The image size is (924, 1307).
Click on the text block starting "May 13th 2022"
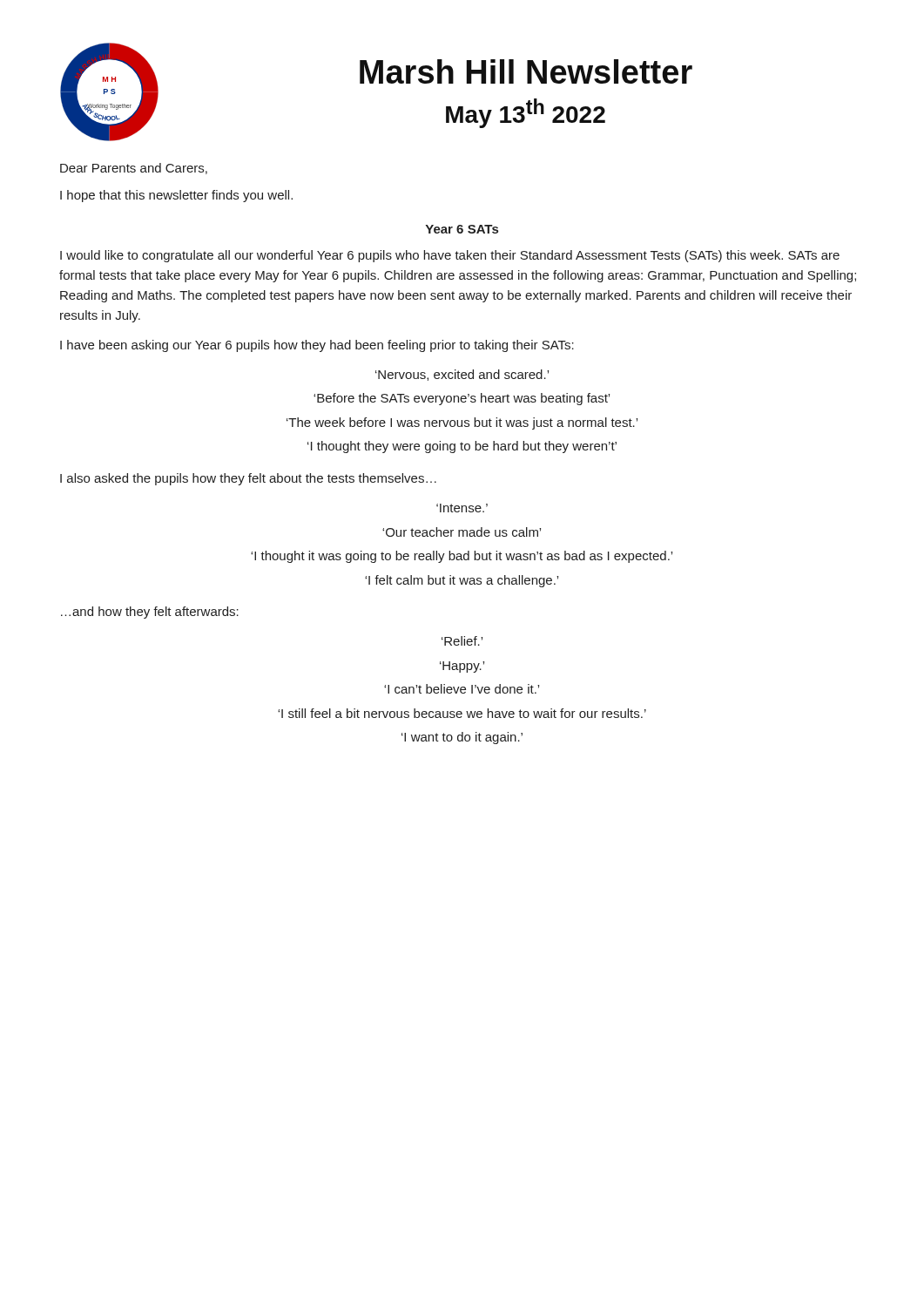click(x=525, y=112)
